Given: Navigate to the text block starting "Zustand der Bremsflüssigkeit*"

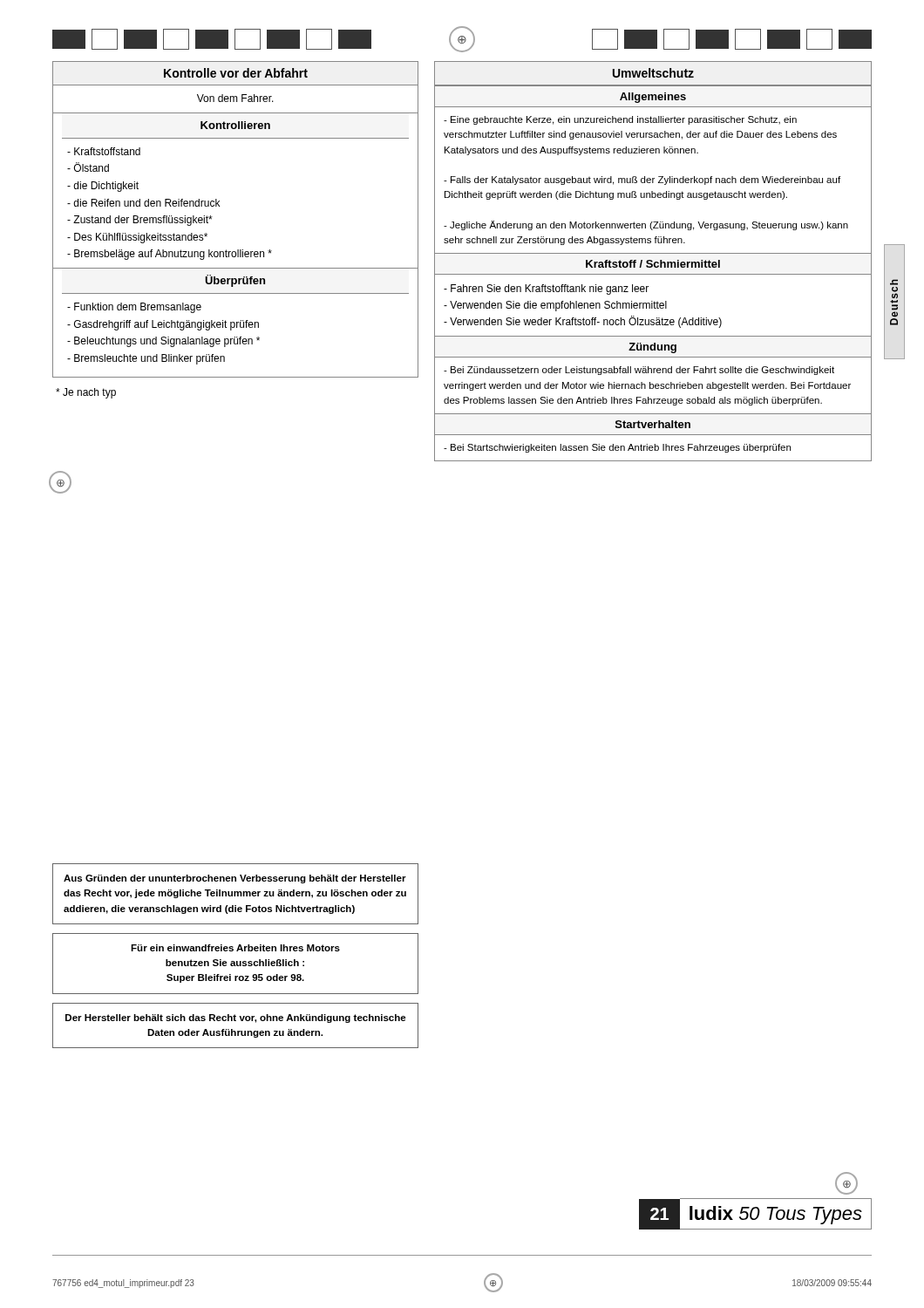Looking at the screenshot, I should click(x=140, y=221).
